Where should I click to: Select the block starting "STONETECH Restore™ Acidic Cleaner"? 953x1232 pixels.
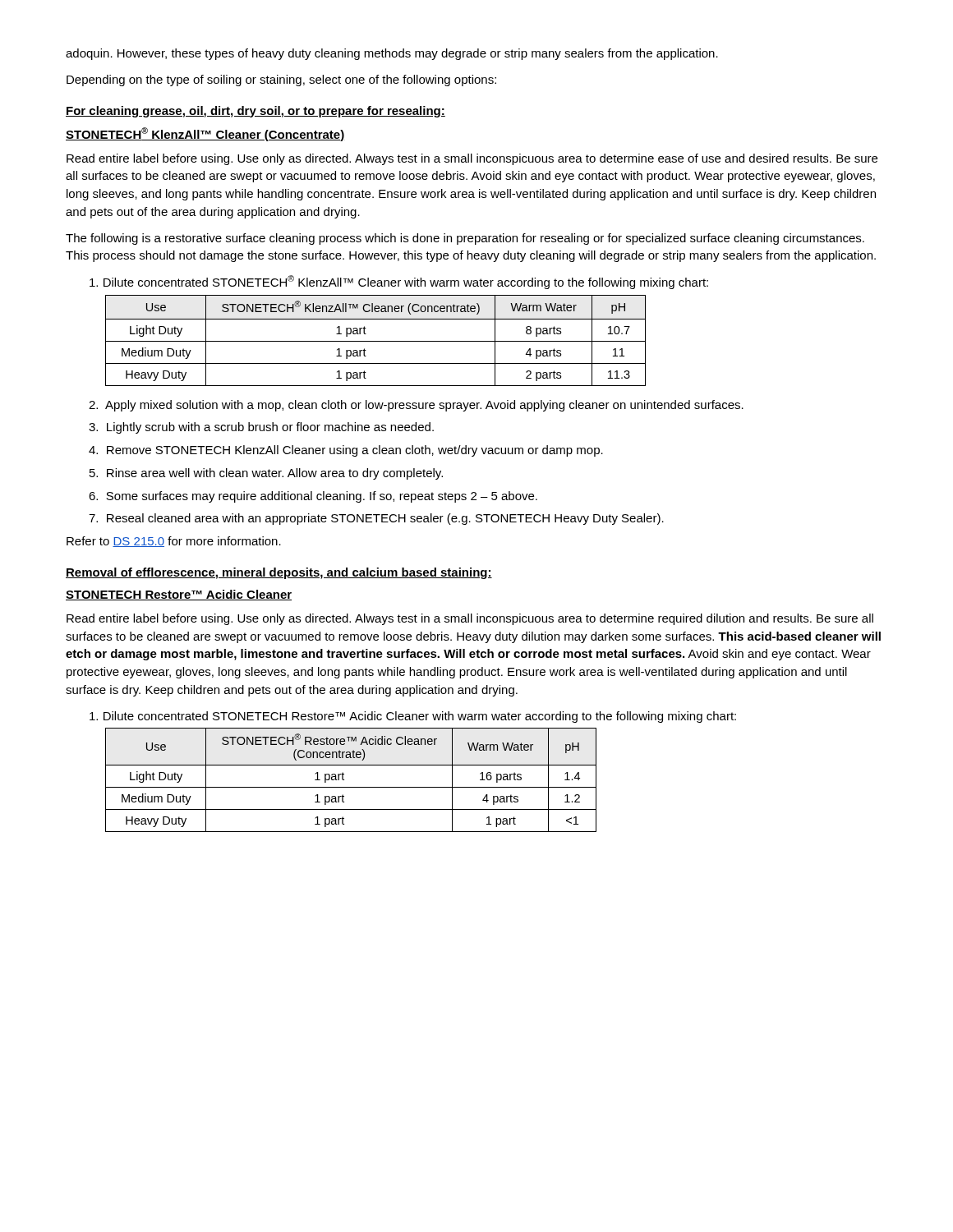[x=179, y=595]
